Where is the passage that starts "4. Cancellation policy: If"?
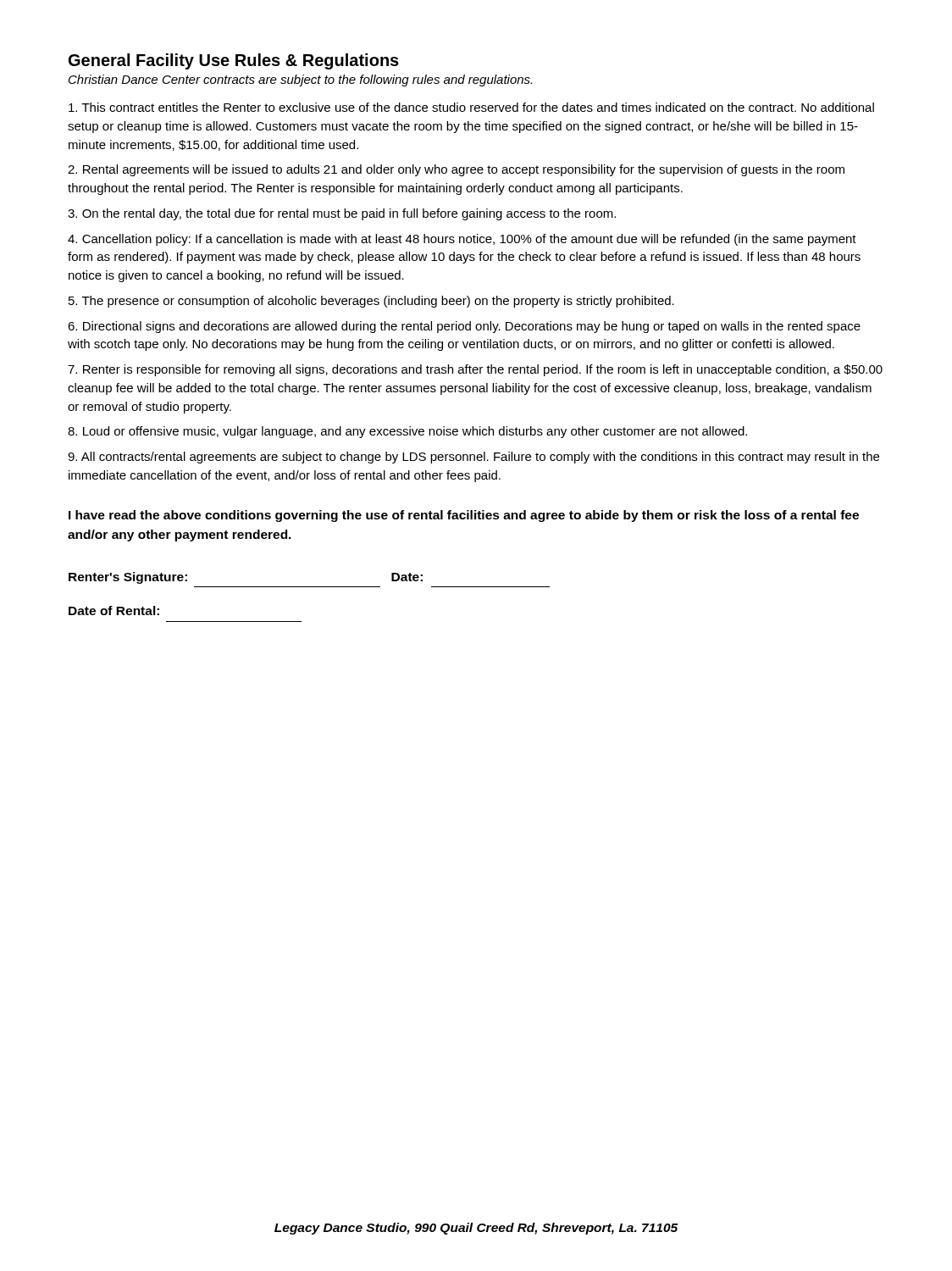 (464, 257)
